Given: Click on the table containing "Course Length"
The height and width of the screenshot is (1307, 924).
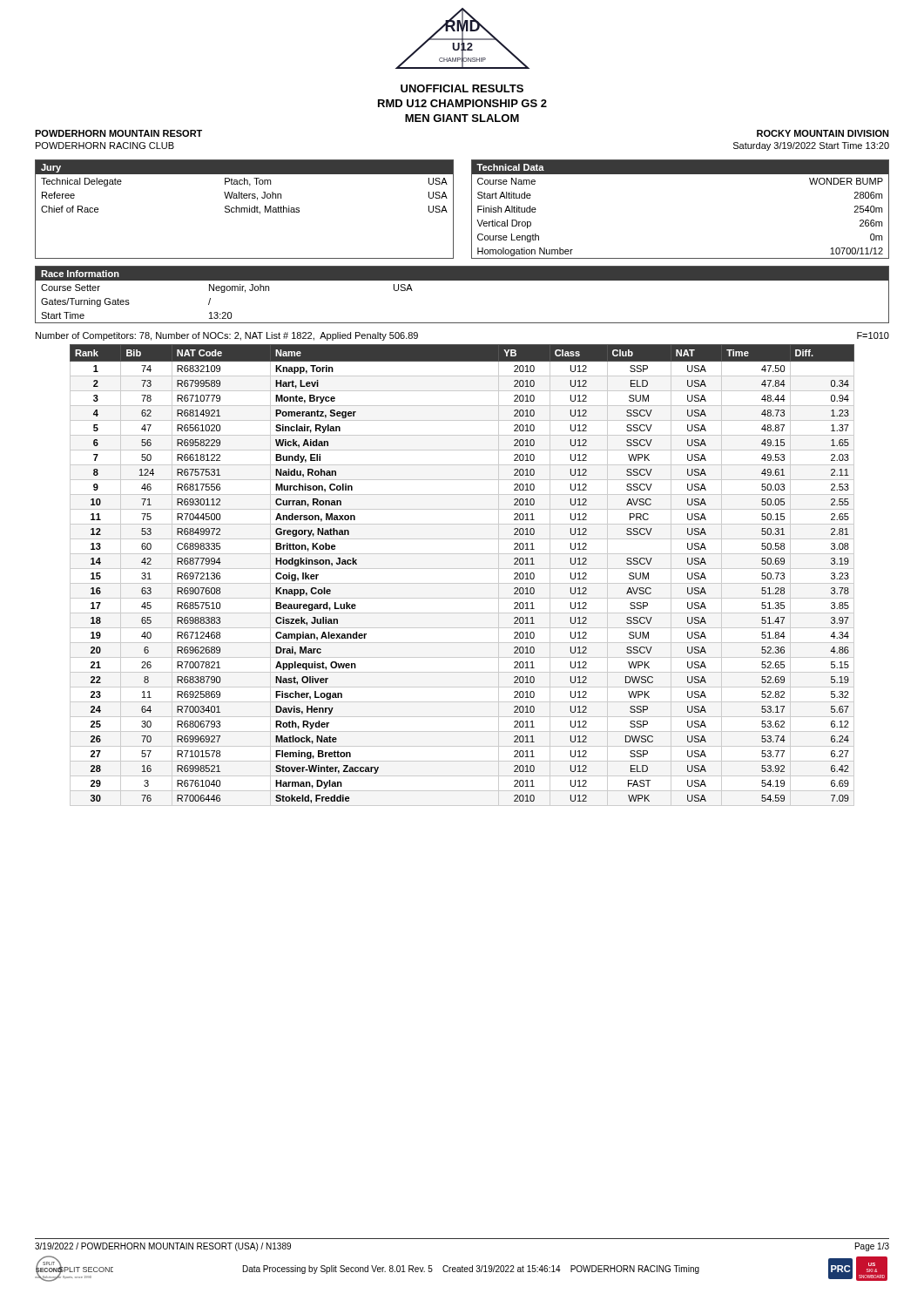Looking at the screenshot, I should [x=680, y=209].
